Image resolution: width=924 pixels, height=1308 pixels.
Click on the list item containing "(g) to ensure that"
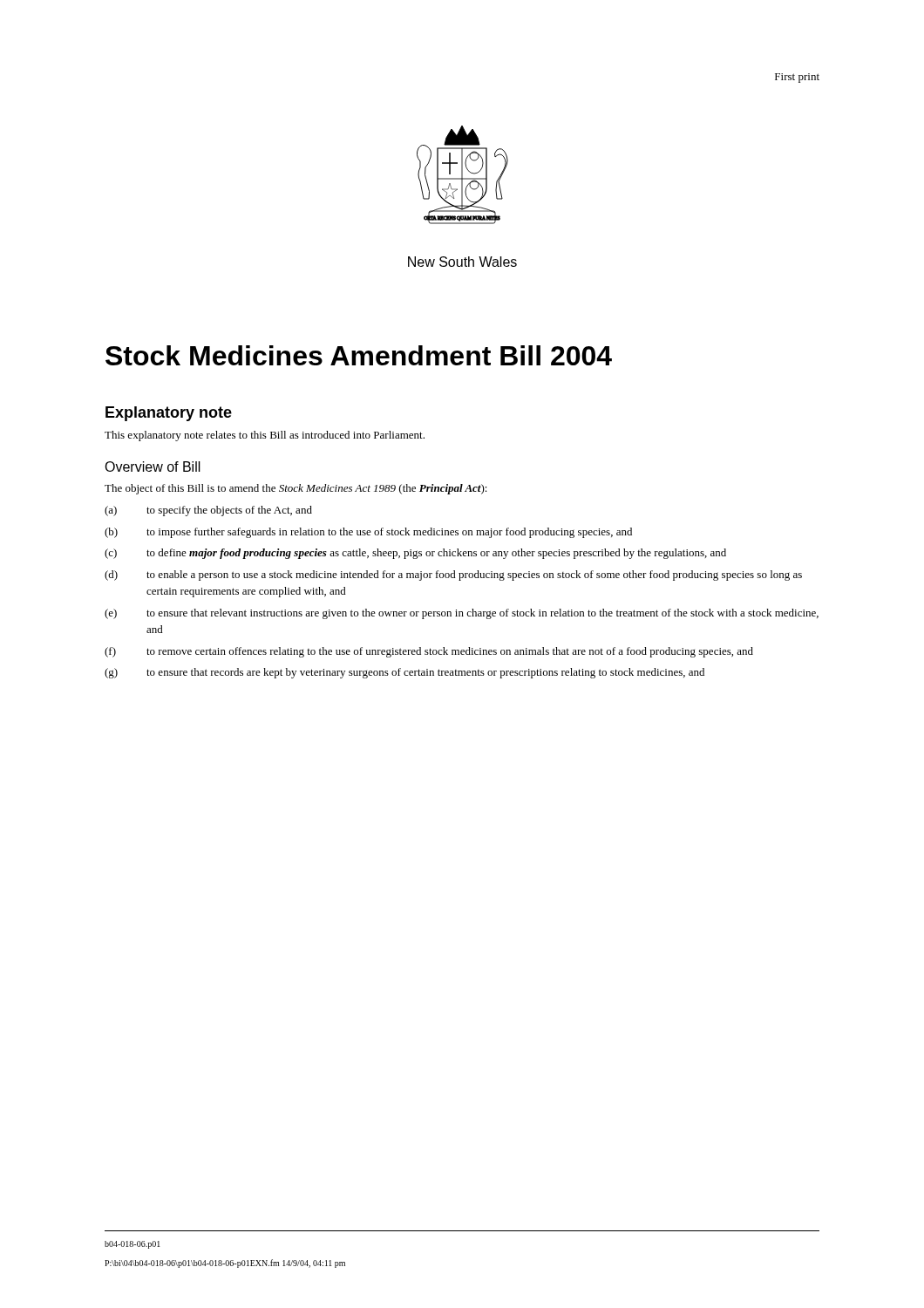point(462,673)
